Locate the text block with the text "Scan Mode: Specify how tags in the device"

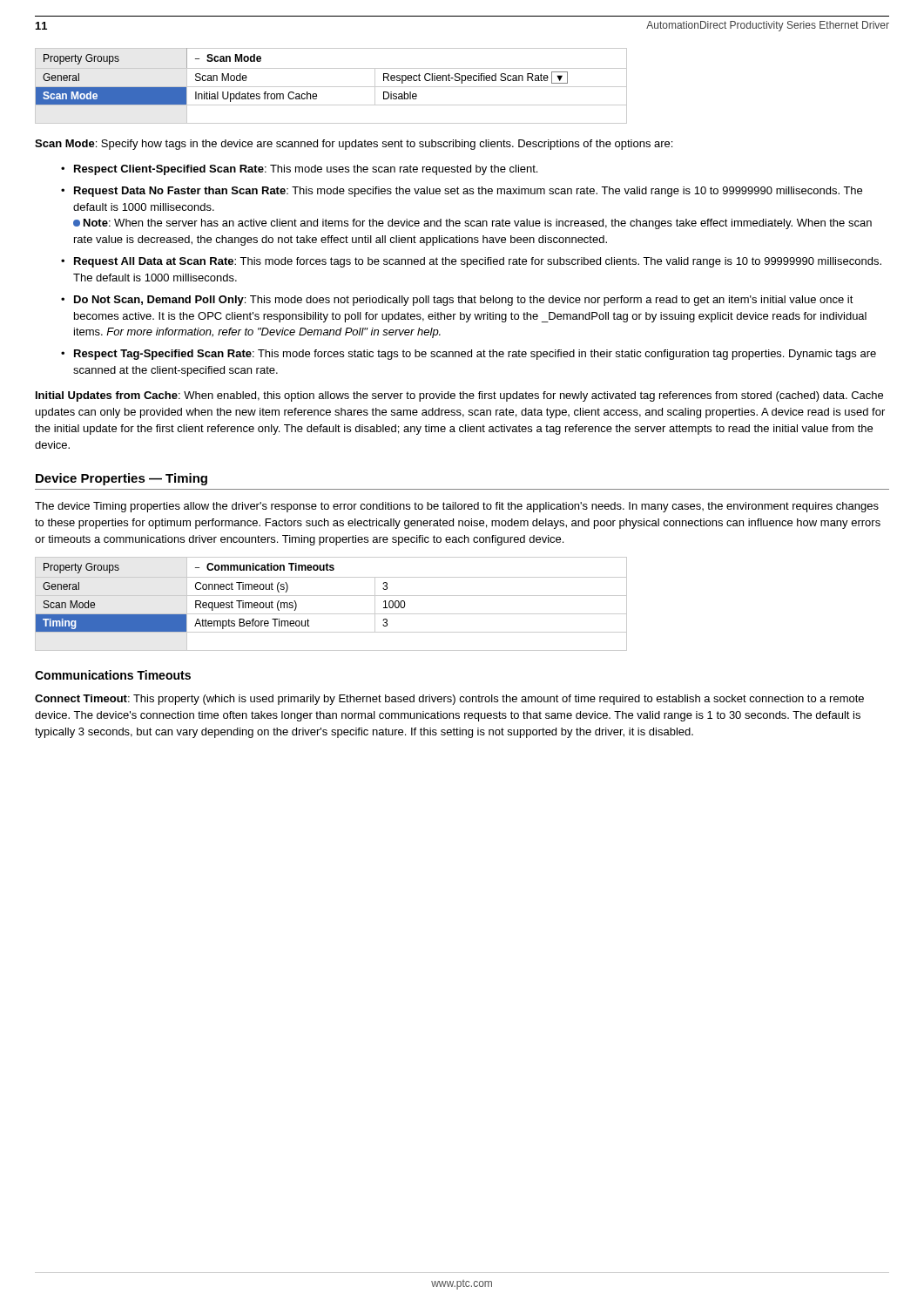[x=354, y=143]
